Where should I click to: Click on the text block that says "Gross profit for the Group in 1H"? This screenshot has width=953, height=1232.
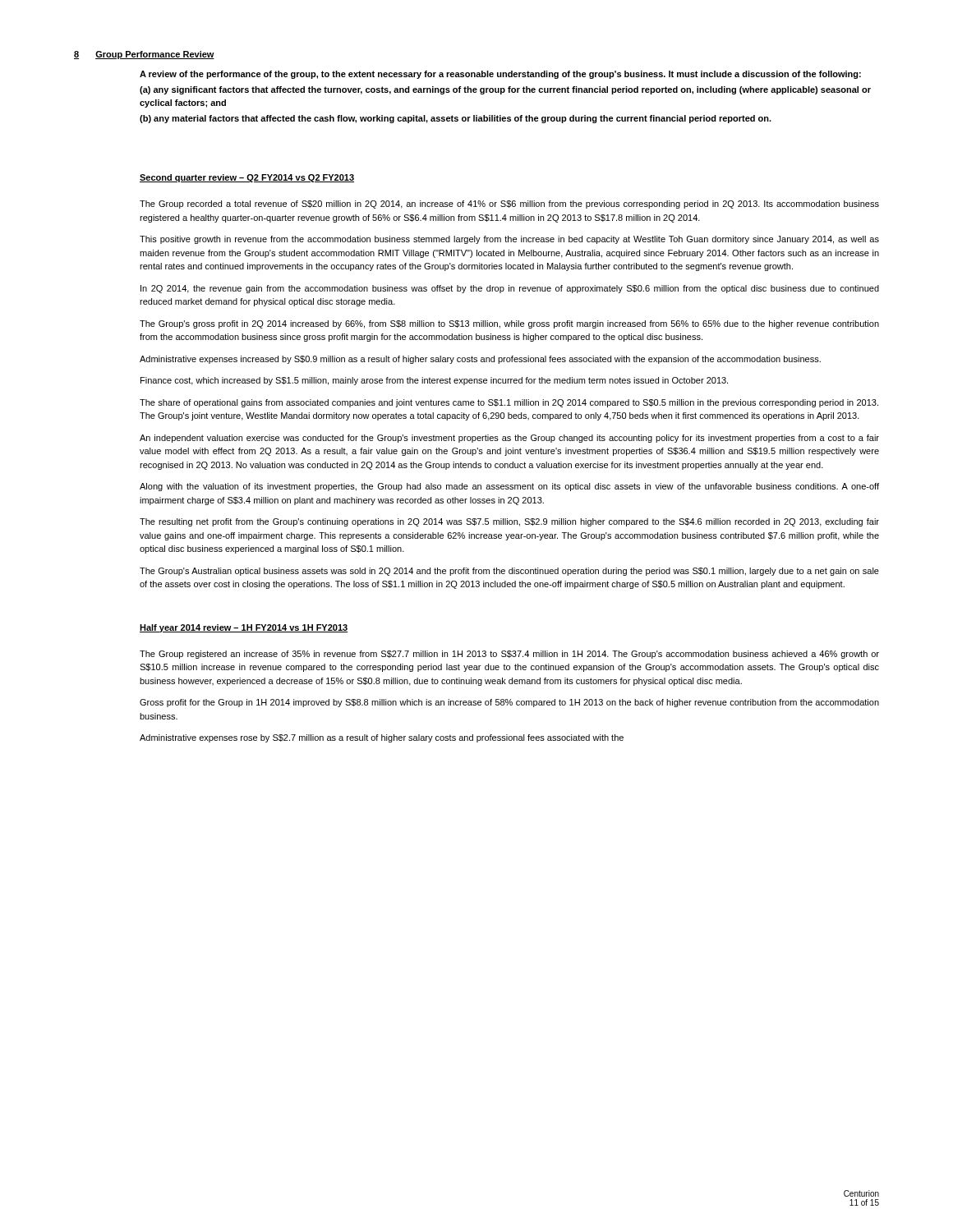coord(509,709)
